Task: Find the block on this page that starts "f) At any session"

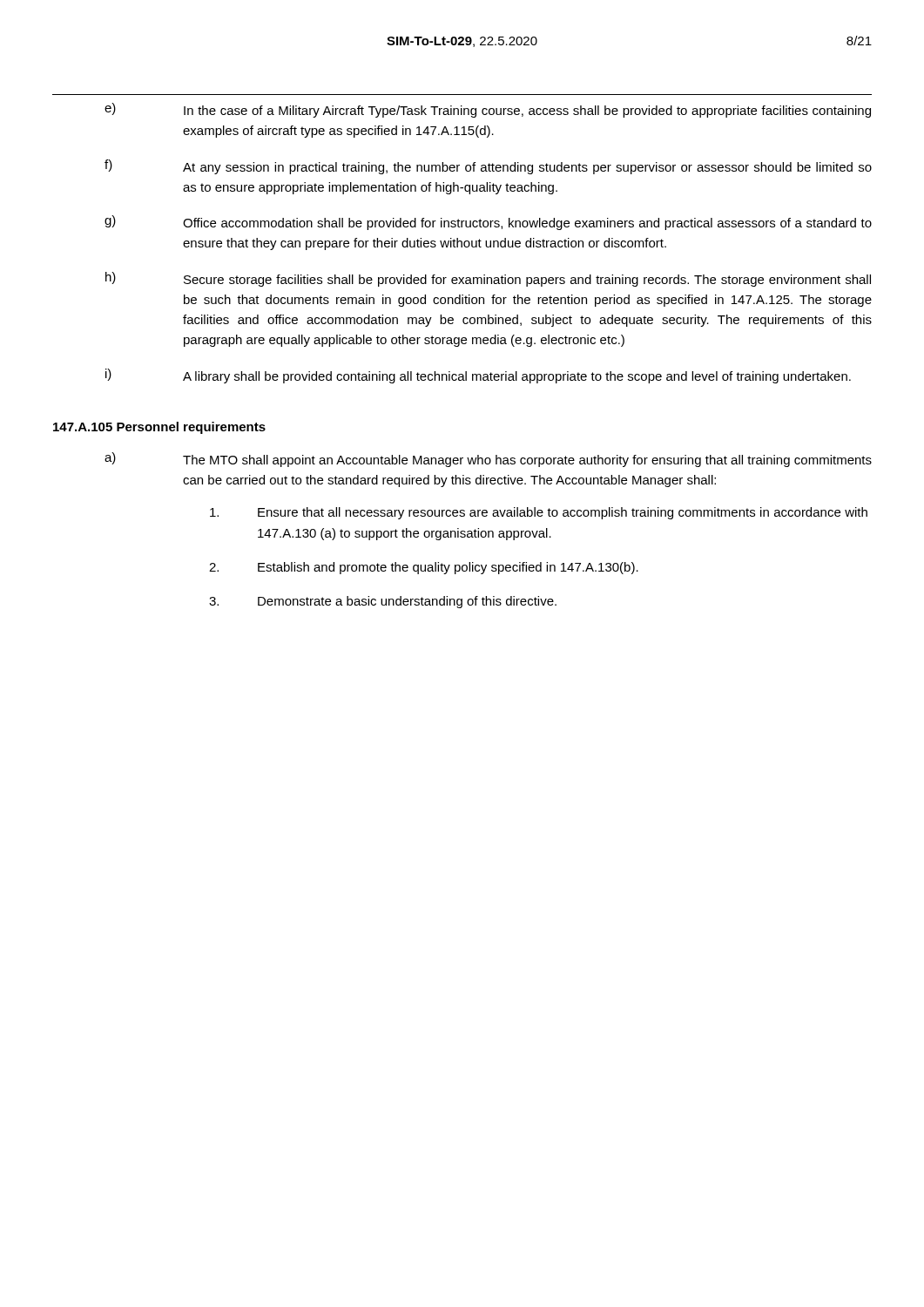Action: coord(462,177)
